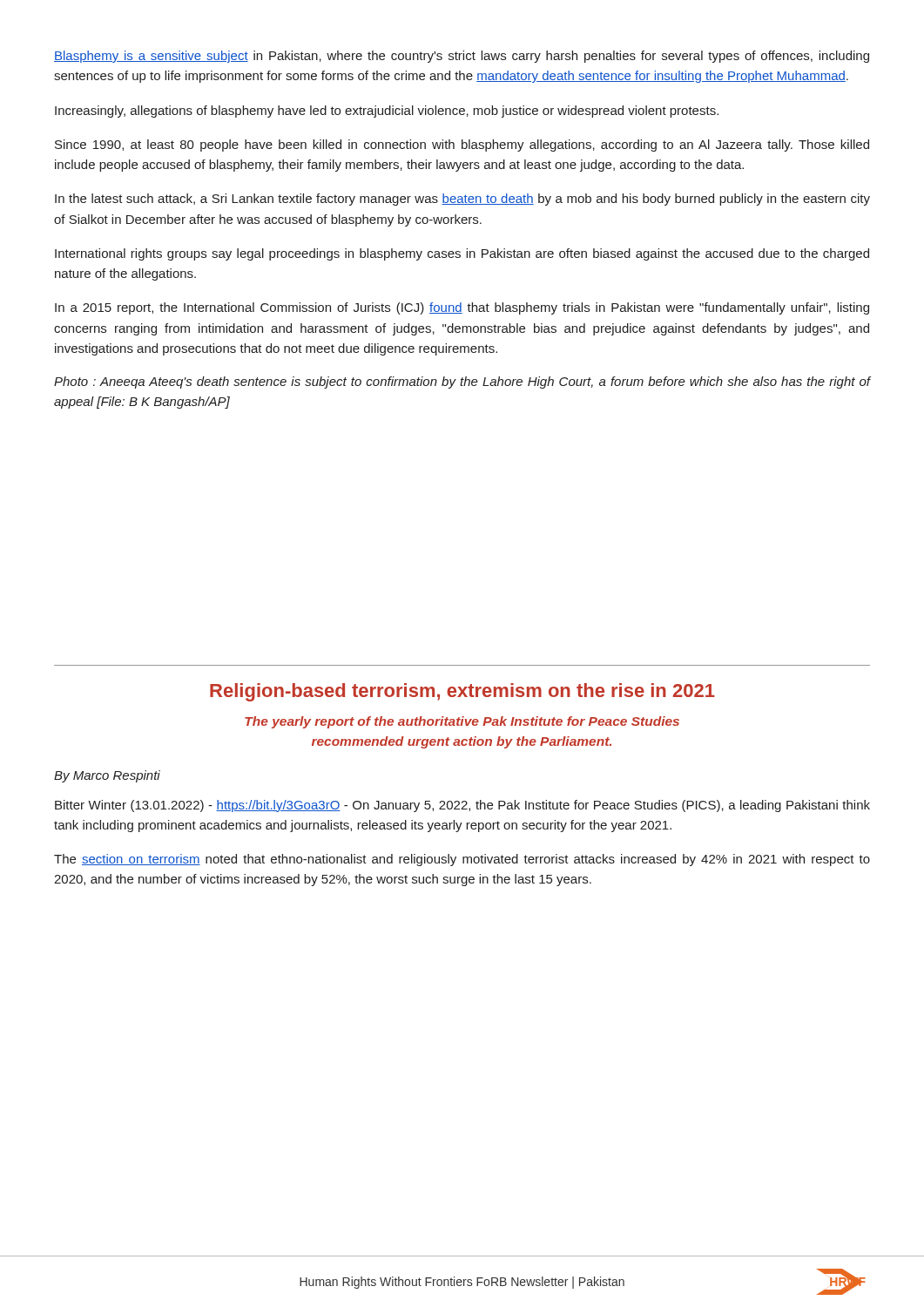The height and width of the screenshot is (1307, 924).
Task: Click on the text starting "In the latest such attack, a Sri Lankan"
Action: pos(462,209)
